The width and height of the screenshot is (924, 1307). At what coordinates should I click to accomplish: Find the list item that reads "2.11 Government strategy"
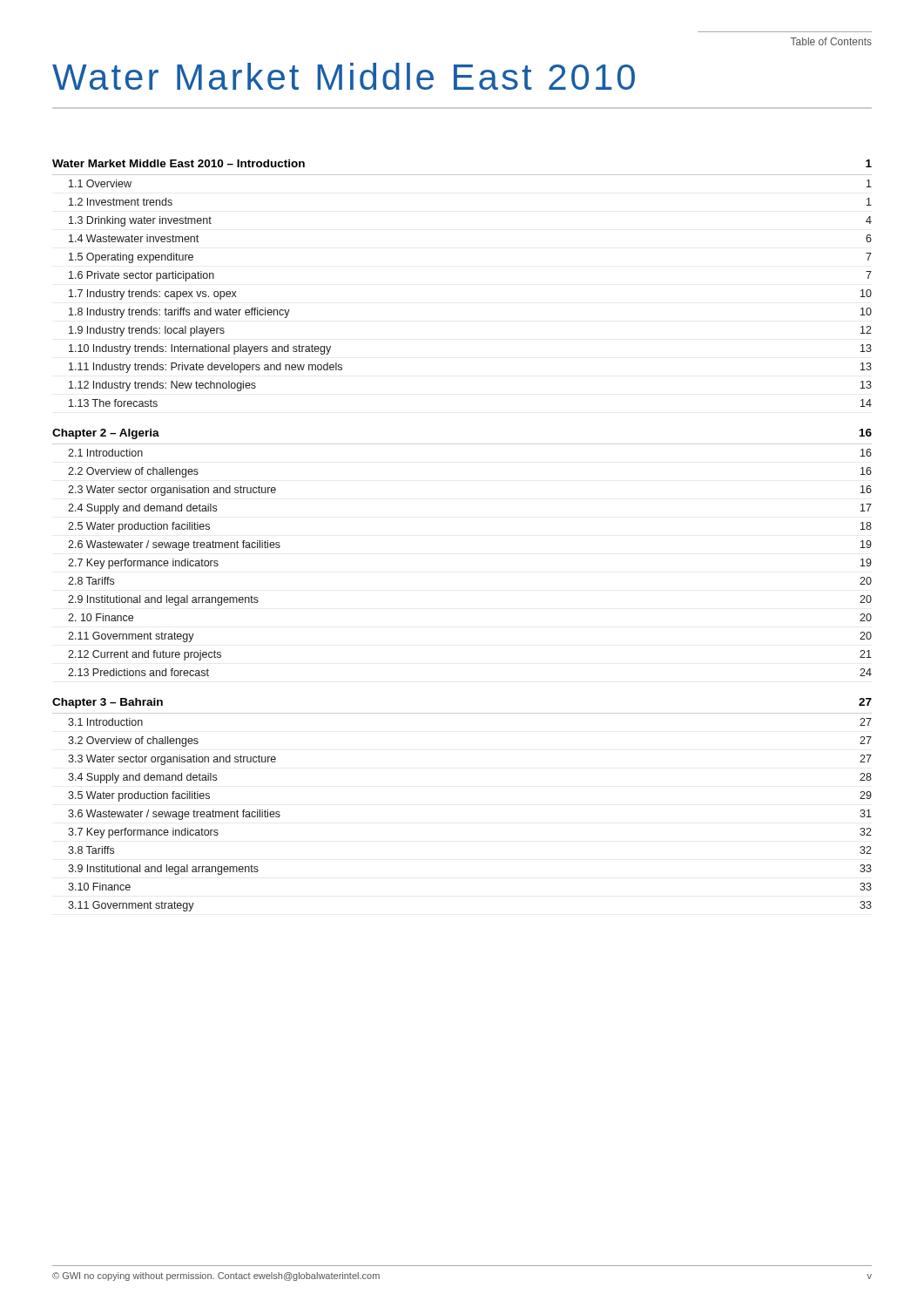click(132, 637)
